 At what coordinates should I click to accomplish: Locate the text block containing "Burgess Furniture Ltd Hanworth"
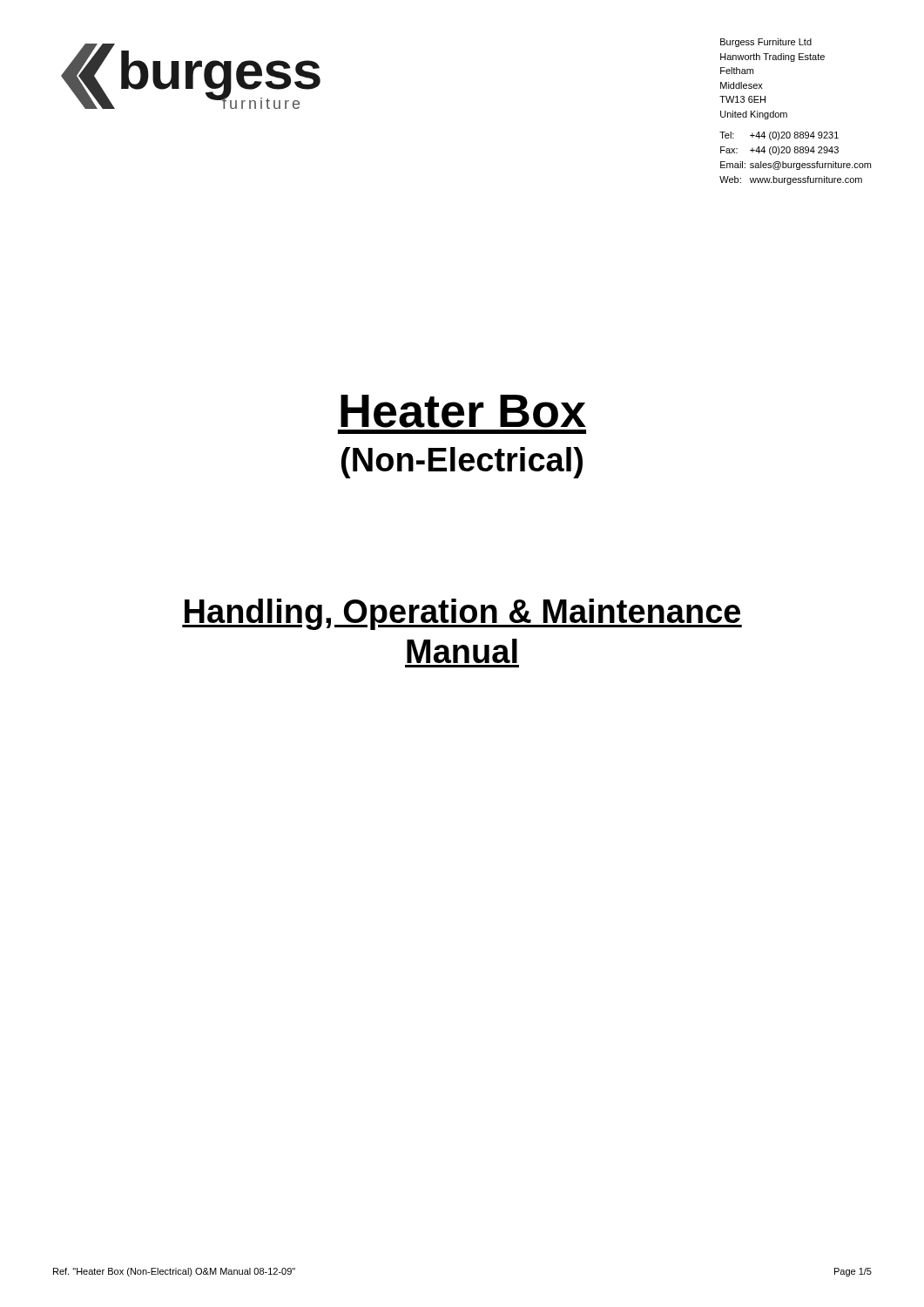(796, 111)
